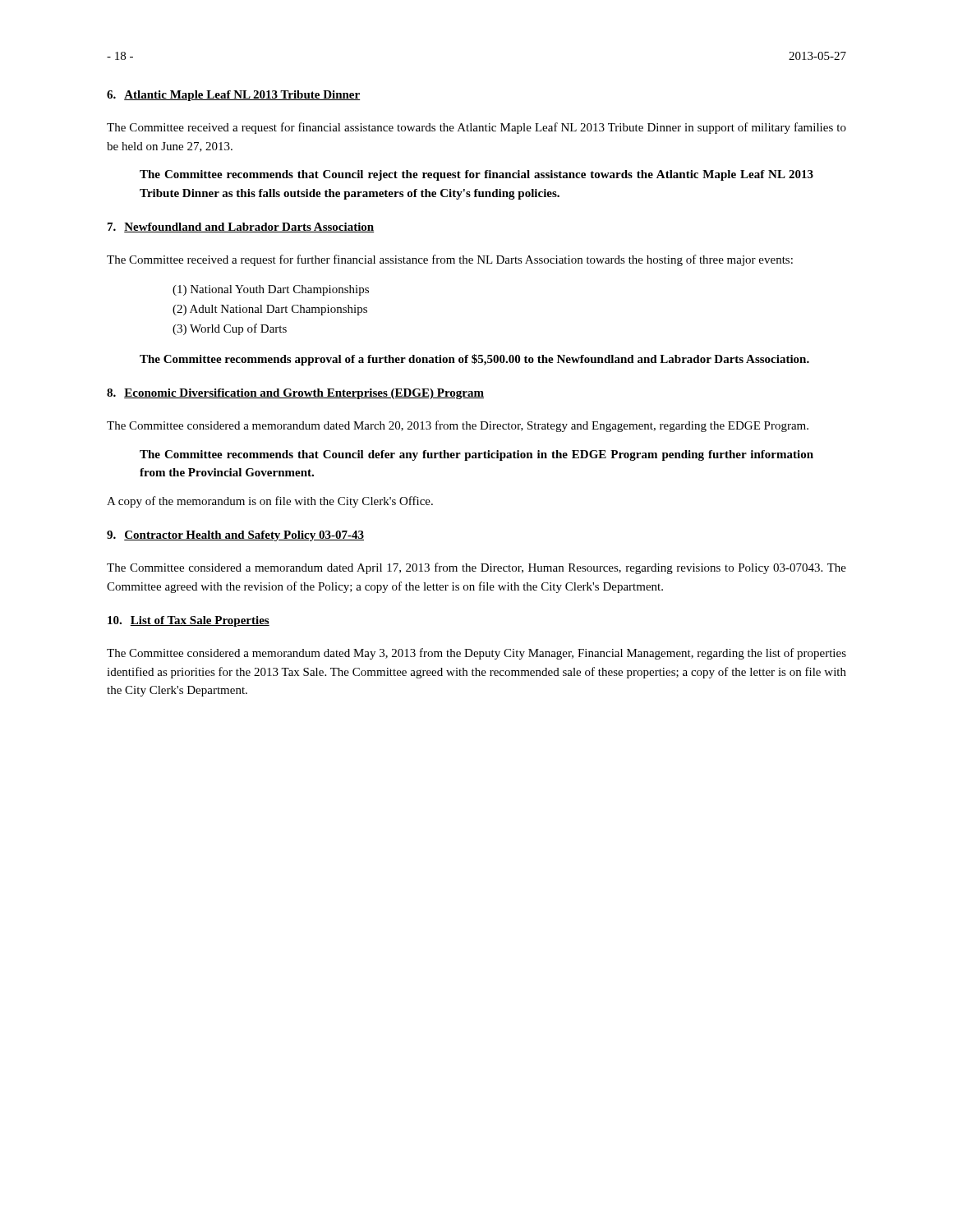Navigate to the text starting "The Committee recommends that Council defer"
Image resolution: width=953 pixels, height=1232 pixels.
tap(476, 463)
